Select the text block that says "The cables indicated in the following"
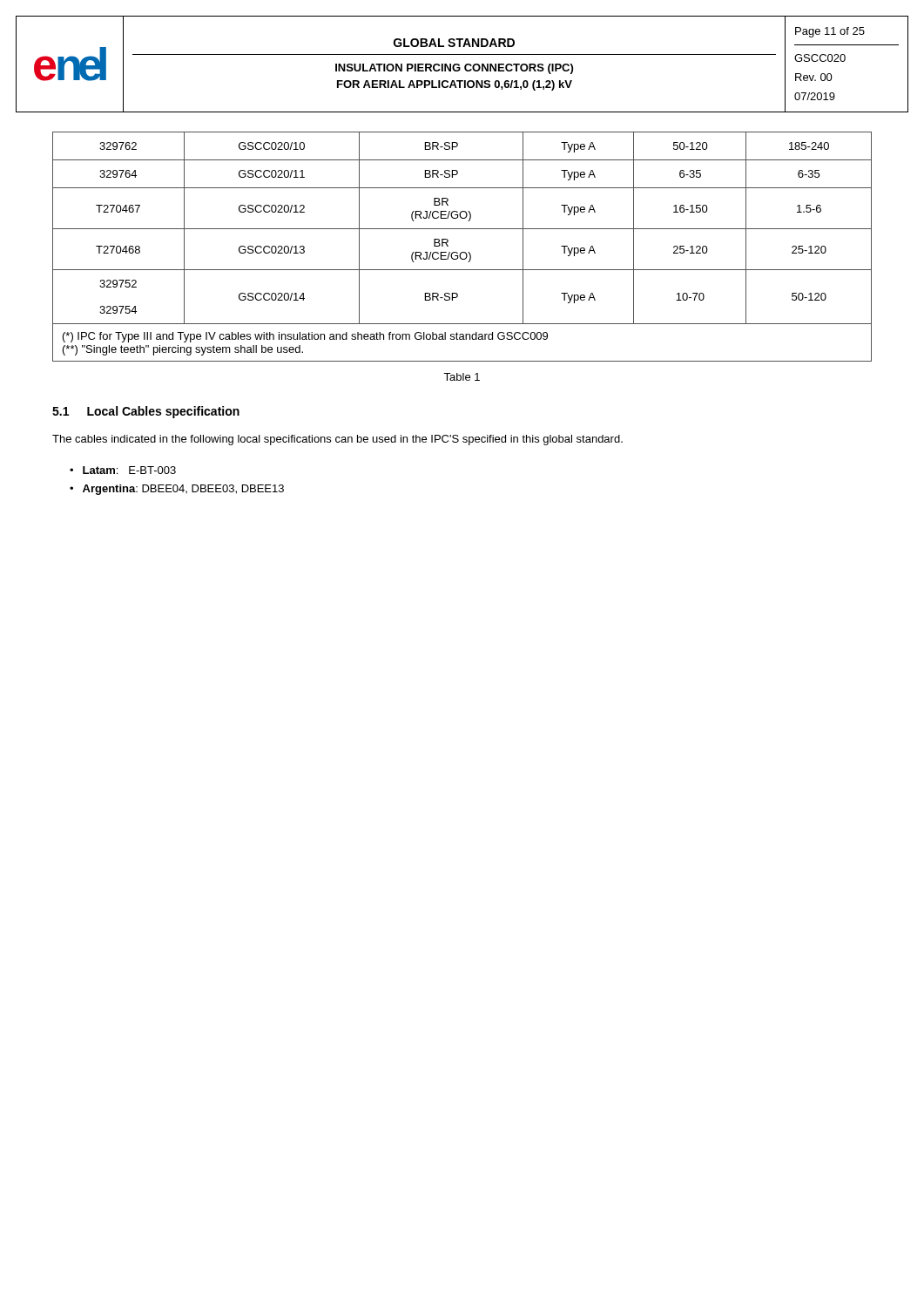This screenshot has width=924, height=1307. 338,439
